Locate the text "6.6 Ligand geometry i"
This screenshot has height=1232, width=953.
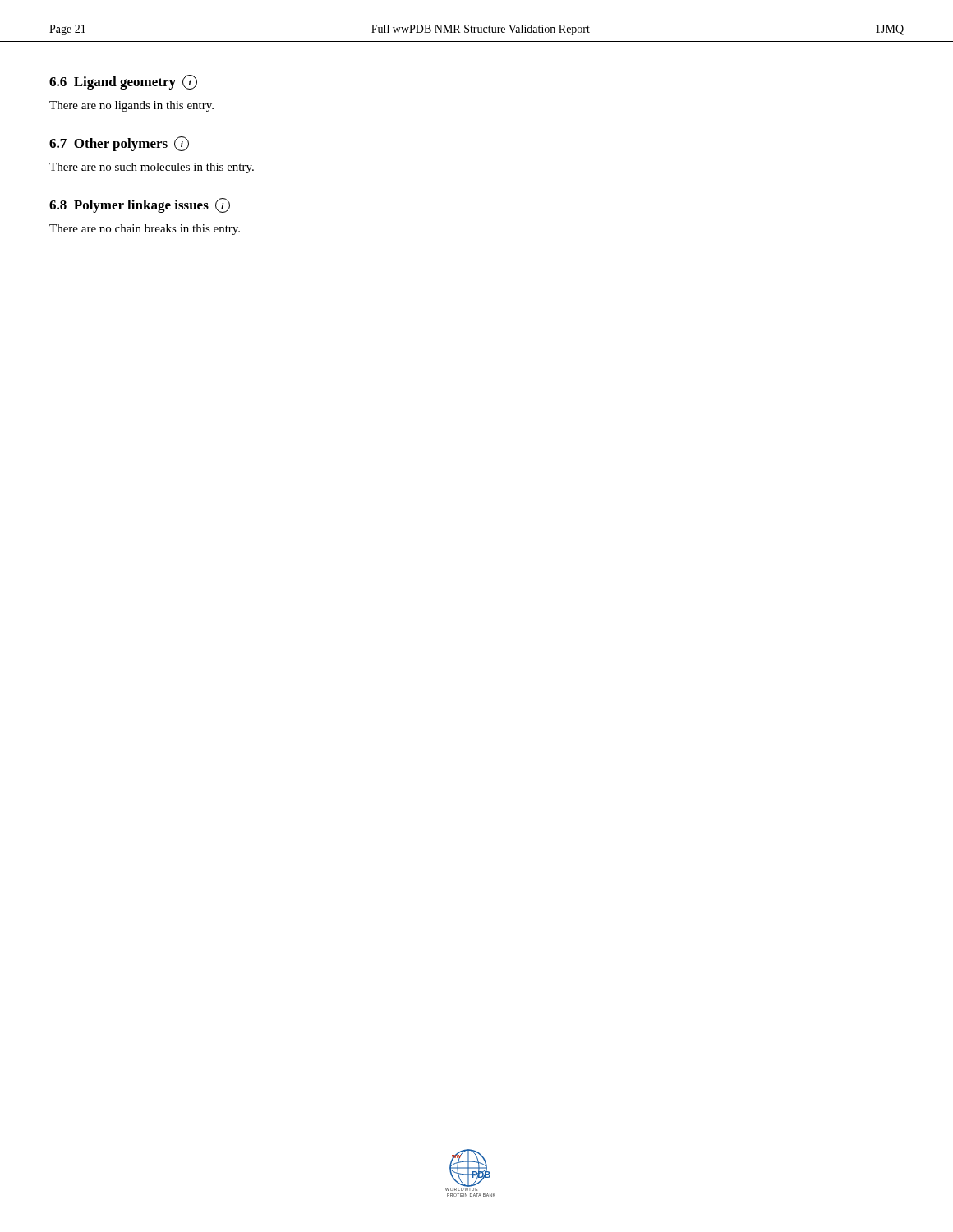click(123, 82)
